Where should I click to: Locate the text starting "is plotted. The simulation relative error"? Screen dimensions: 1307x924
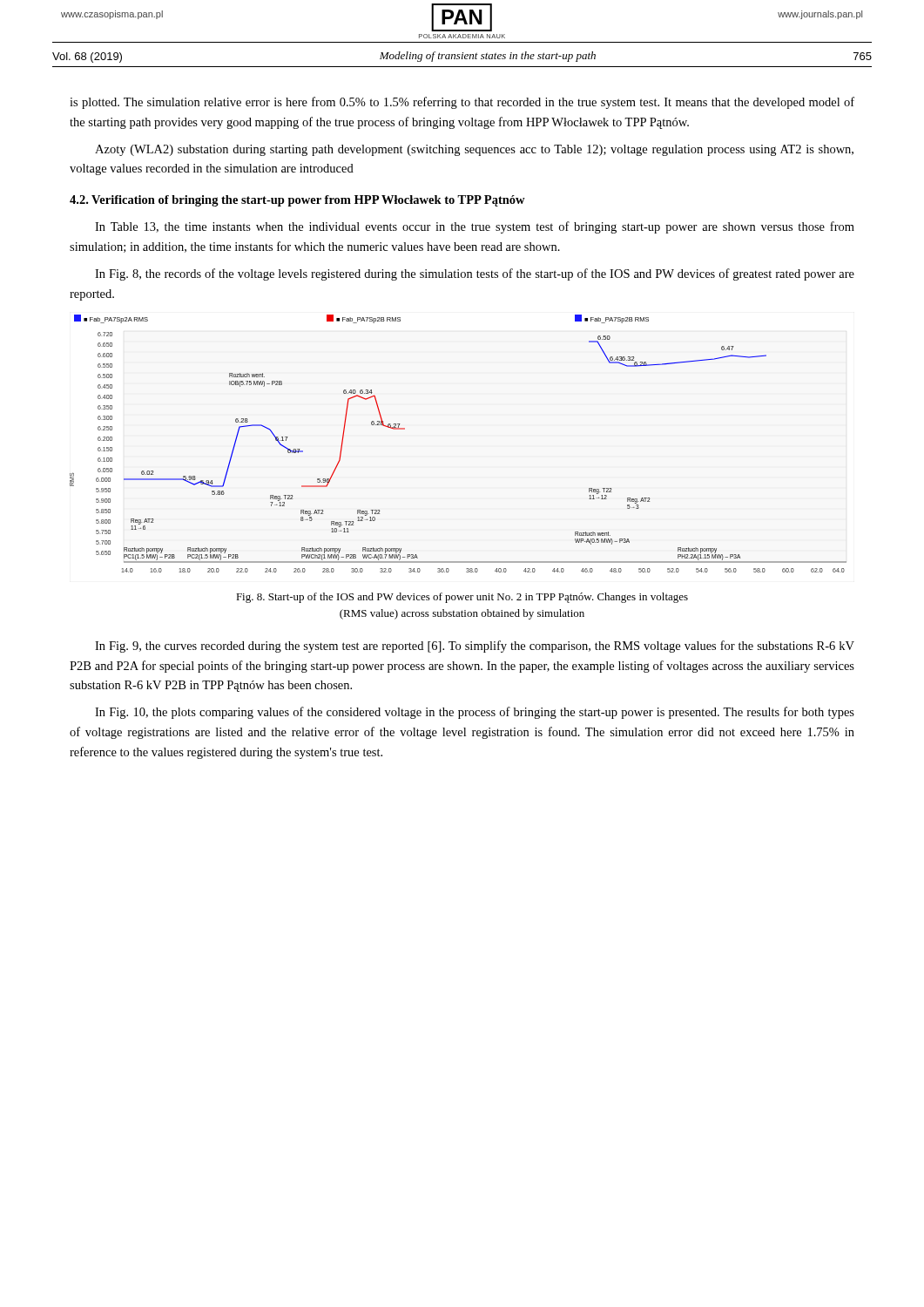tap(462, 112)
